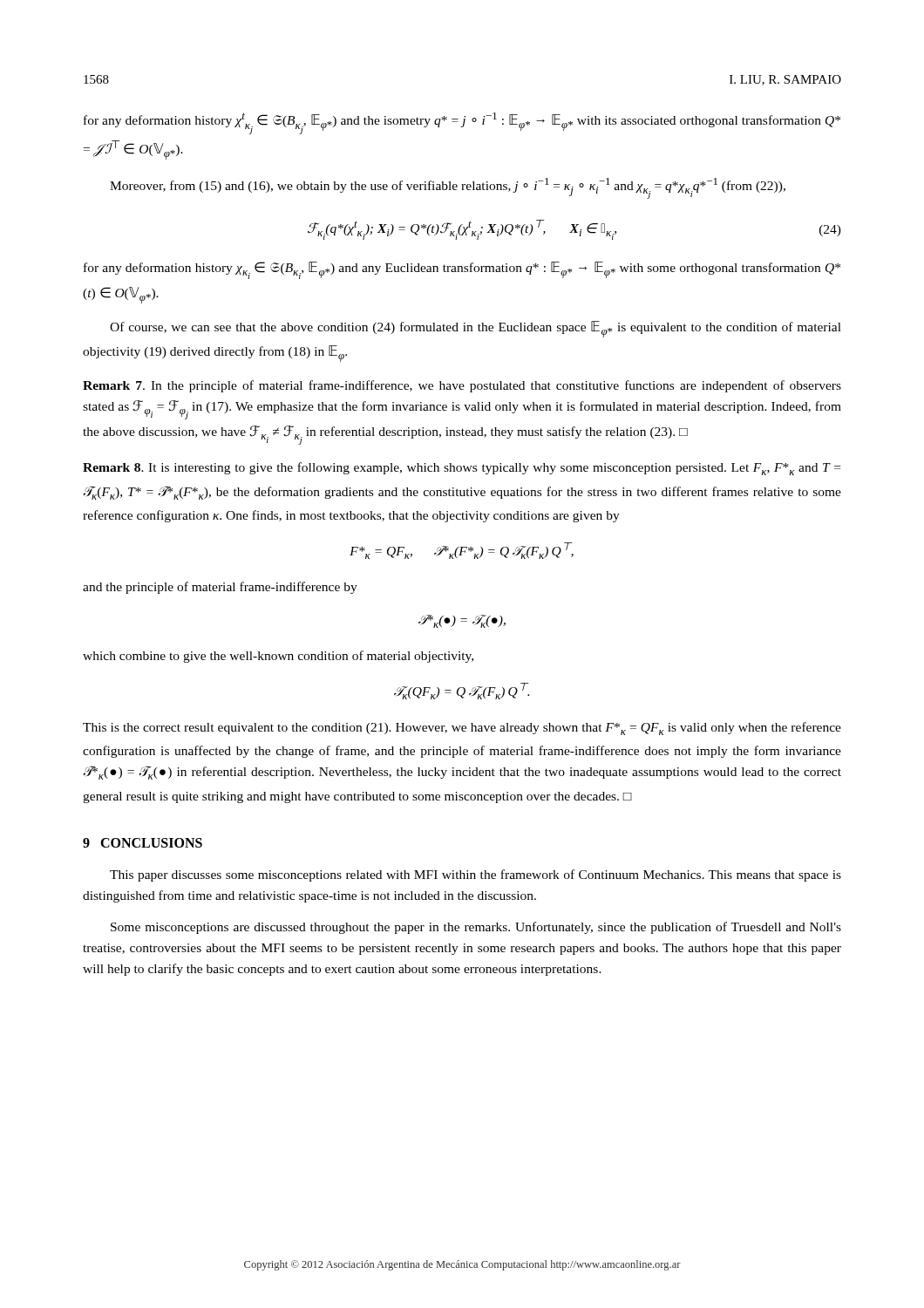
Task: Point to the block starting "for any deformation history χκi ∈ 𝔖(Bκi, 𝔼φ*)"
Action: click(x=462, y=282)
